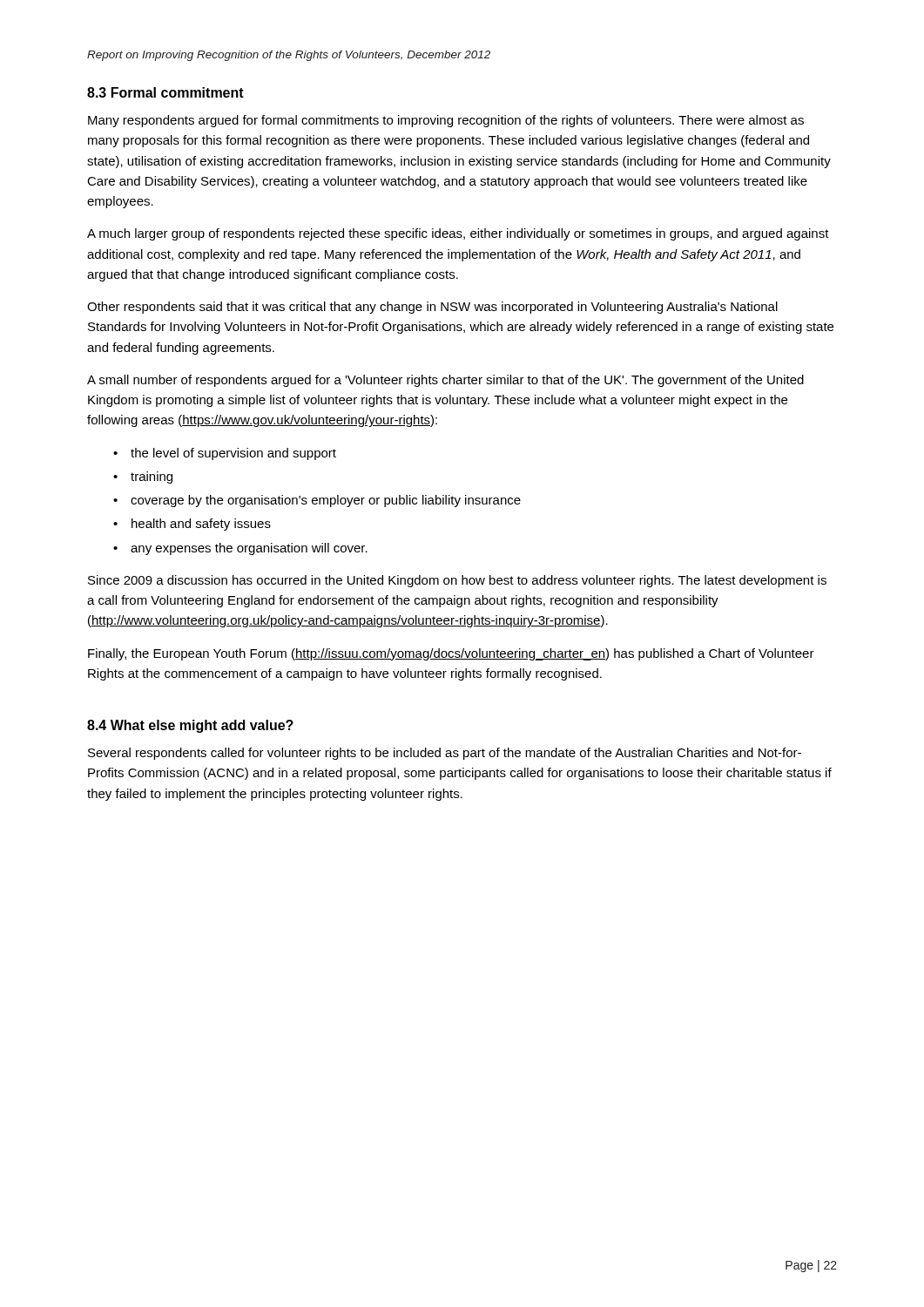Select the block starting "8.4 What else"
Viewport: 924px width, 1307px height.
(190, 725)
